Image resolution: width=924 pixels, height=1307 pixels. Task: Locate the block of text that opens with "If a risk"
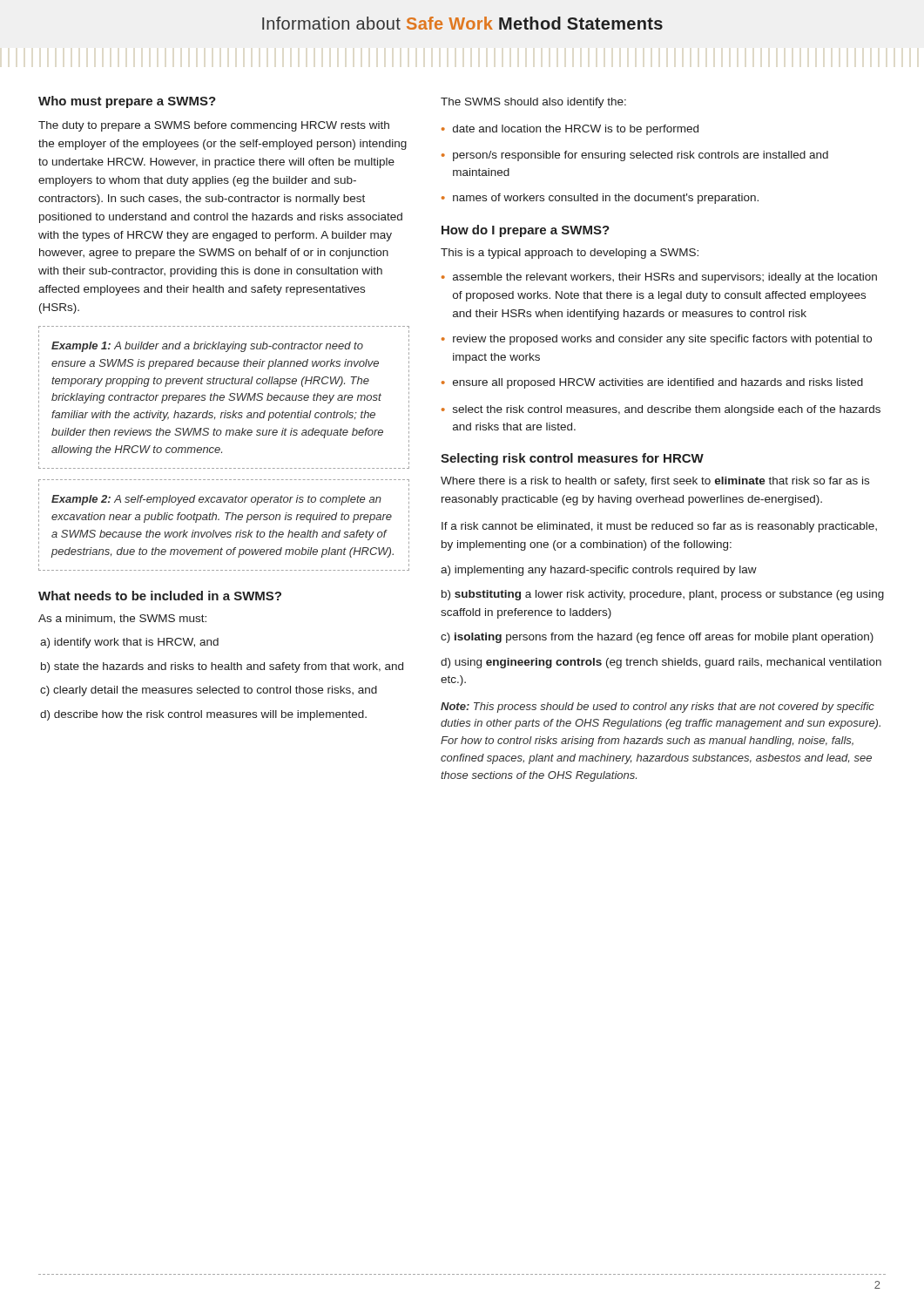pos(663,536)
